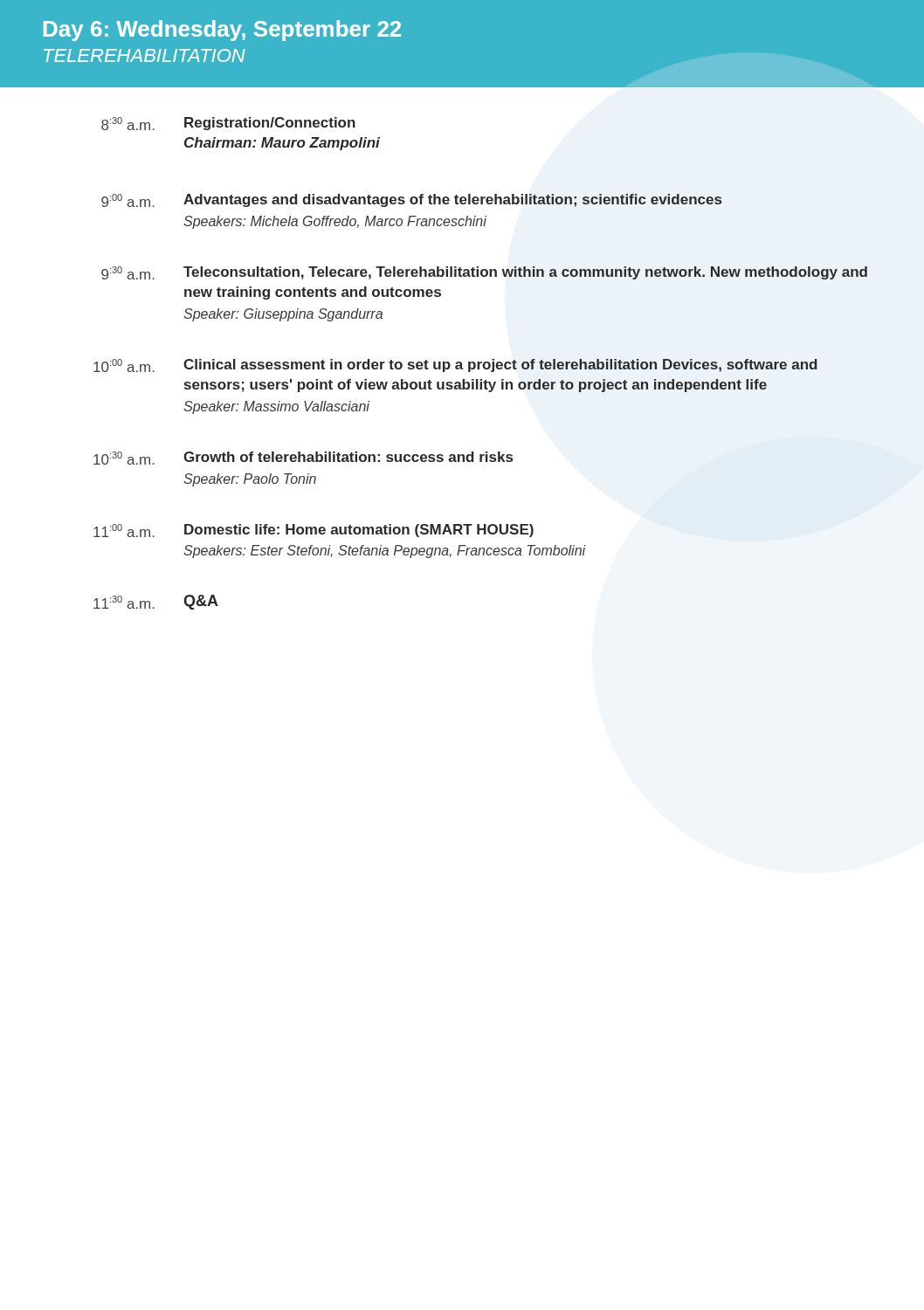Navigate to the region starting "10:30 a.m. Growth of telerehabilitation: success and"

coord(462,467)
